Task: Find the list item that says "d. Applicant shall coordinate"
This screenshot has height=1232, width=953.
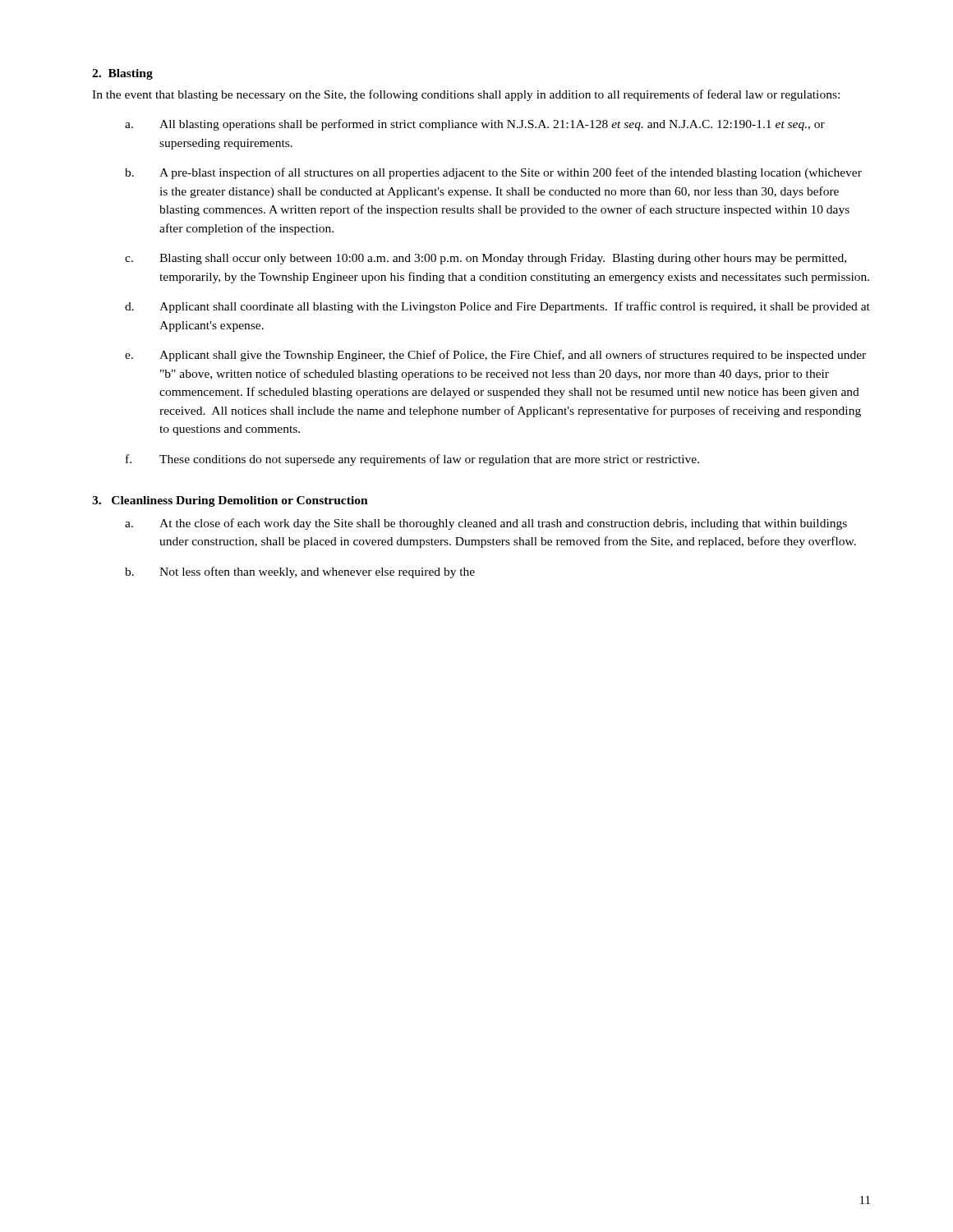Action: point(498,316)
